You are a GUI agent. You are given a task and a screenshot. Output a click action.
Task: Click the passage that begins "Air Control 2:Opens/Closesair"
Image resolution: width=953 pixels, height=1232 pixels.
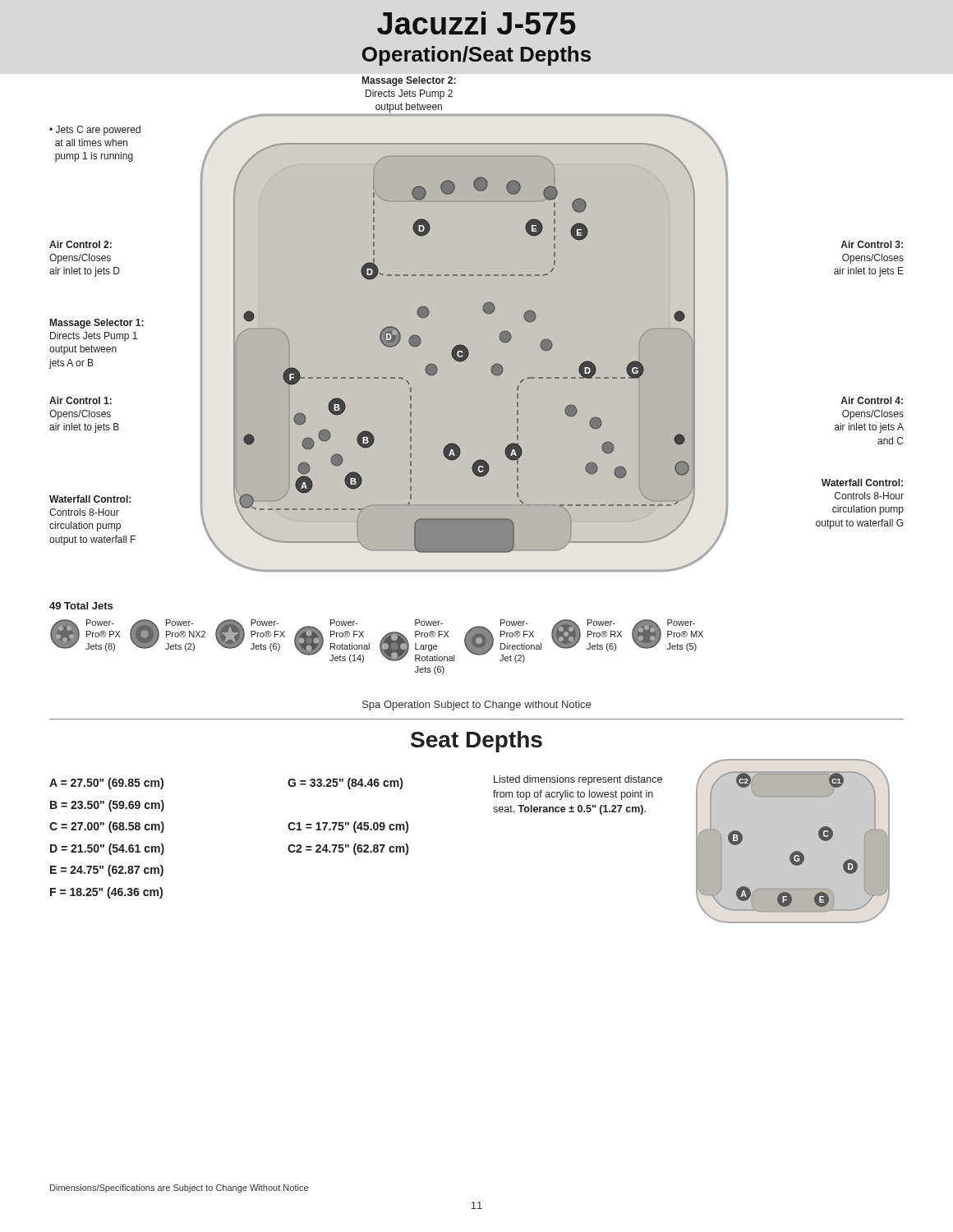(85, 258)
